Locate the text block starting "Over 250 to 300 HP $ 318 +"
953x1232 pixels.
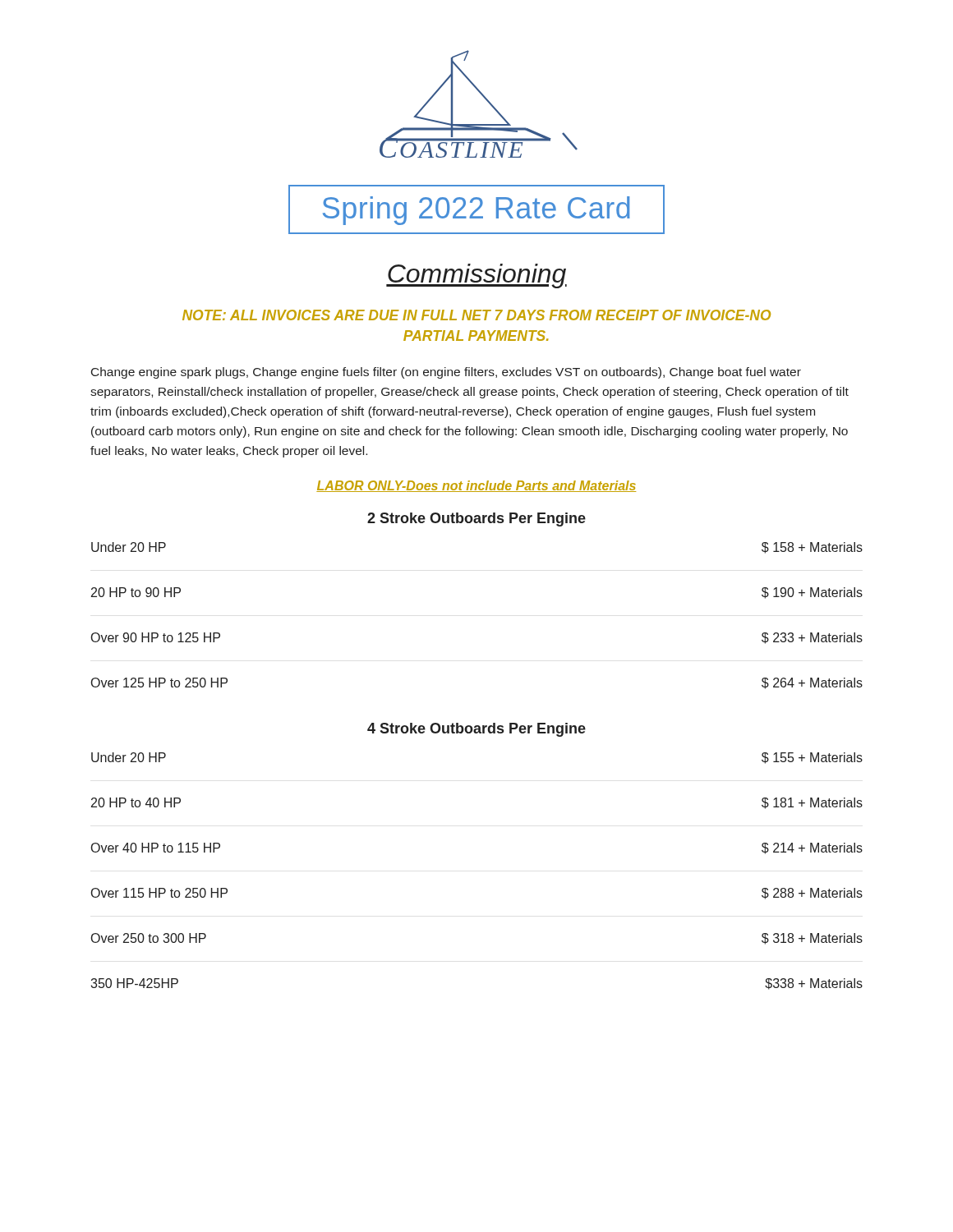coord(153,938)
